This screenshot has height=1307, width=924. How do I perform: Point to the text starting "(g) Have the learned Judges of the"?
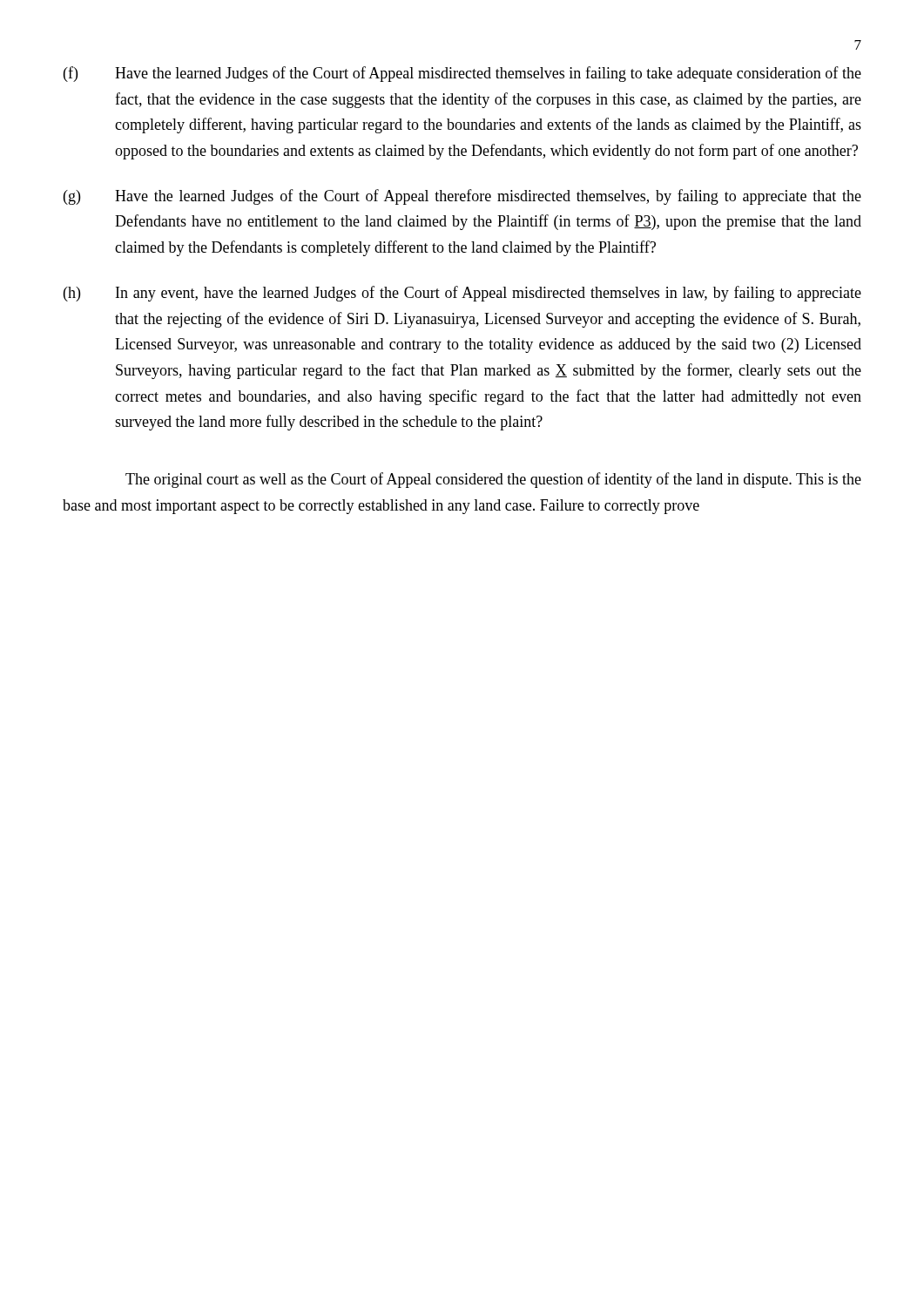462,222
